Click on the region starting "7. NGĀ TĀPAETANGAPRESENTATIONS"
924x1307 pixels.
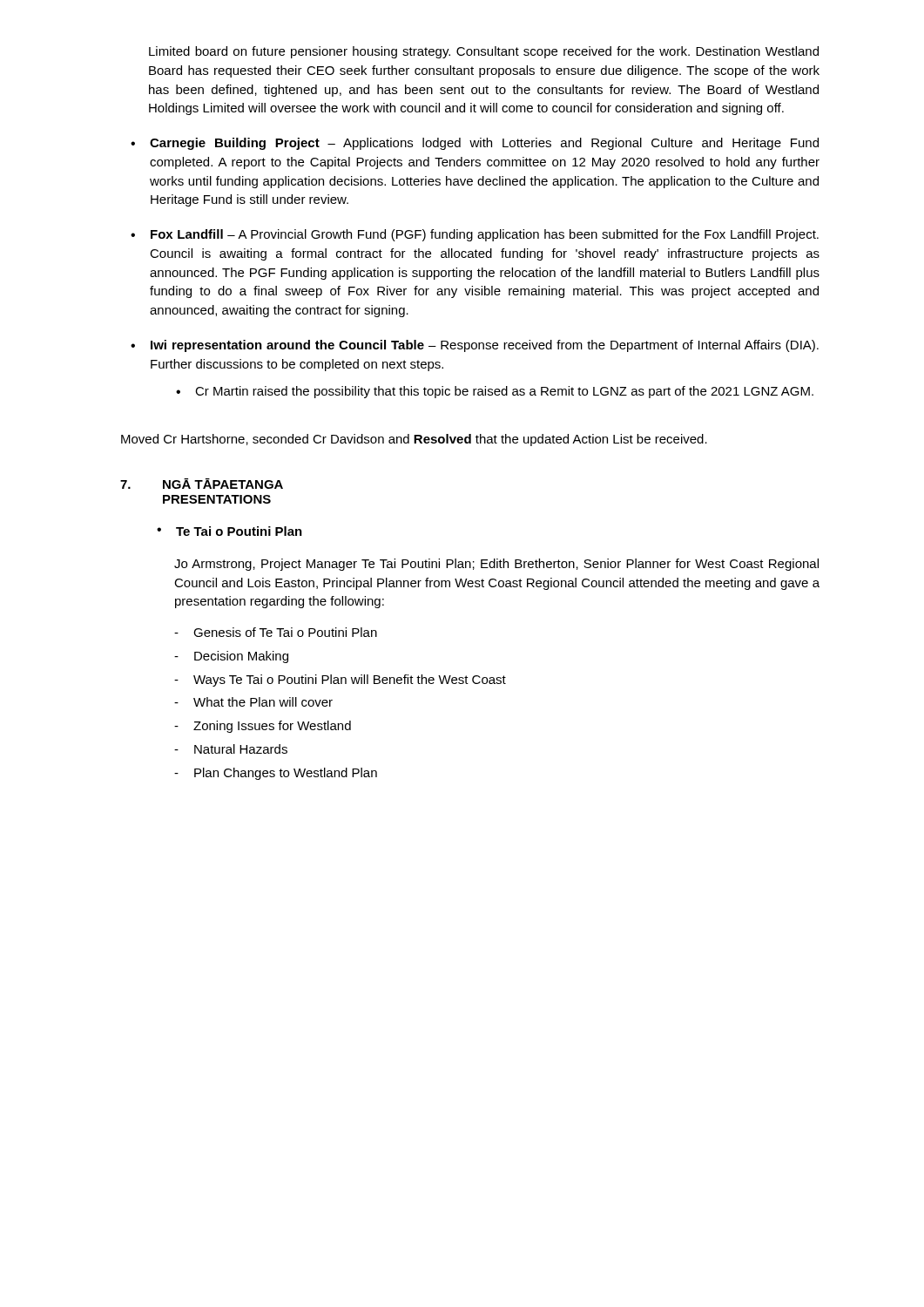pyautogui.click(x=202, y=484)
